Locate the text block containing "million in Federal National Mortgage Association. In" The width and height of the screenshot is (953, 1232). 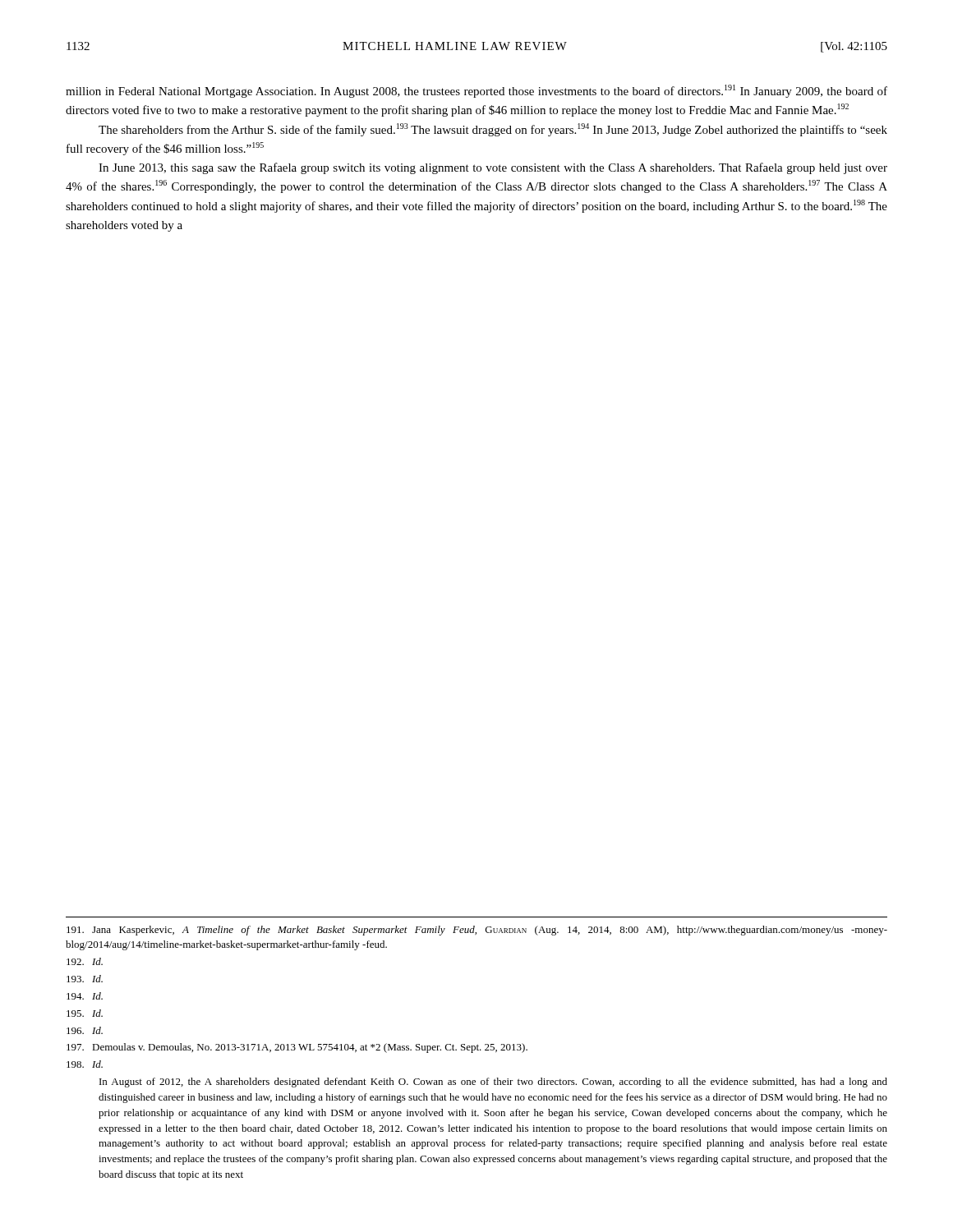coord(476,159)
